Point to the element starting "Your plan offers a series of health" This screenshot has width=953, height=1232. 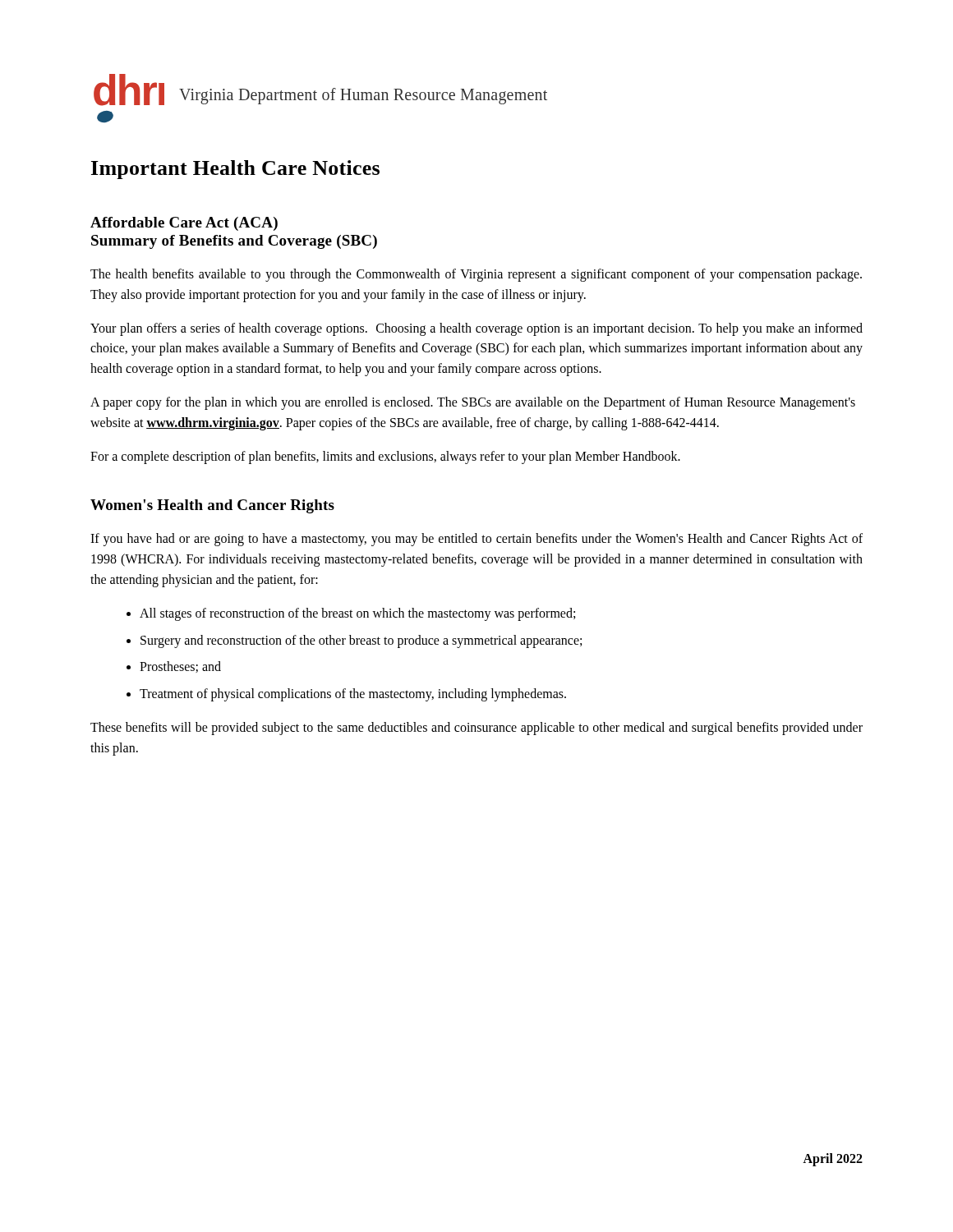(x=476, y=348)
